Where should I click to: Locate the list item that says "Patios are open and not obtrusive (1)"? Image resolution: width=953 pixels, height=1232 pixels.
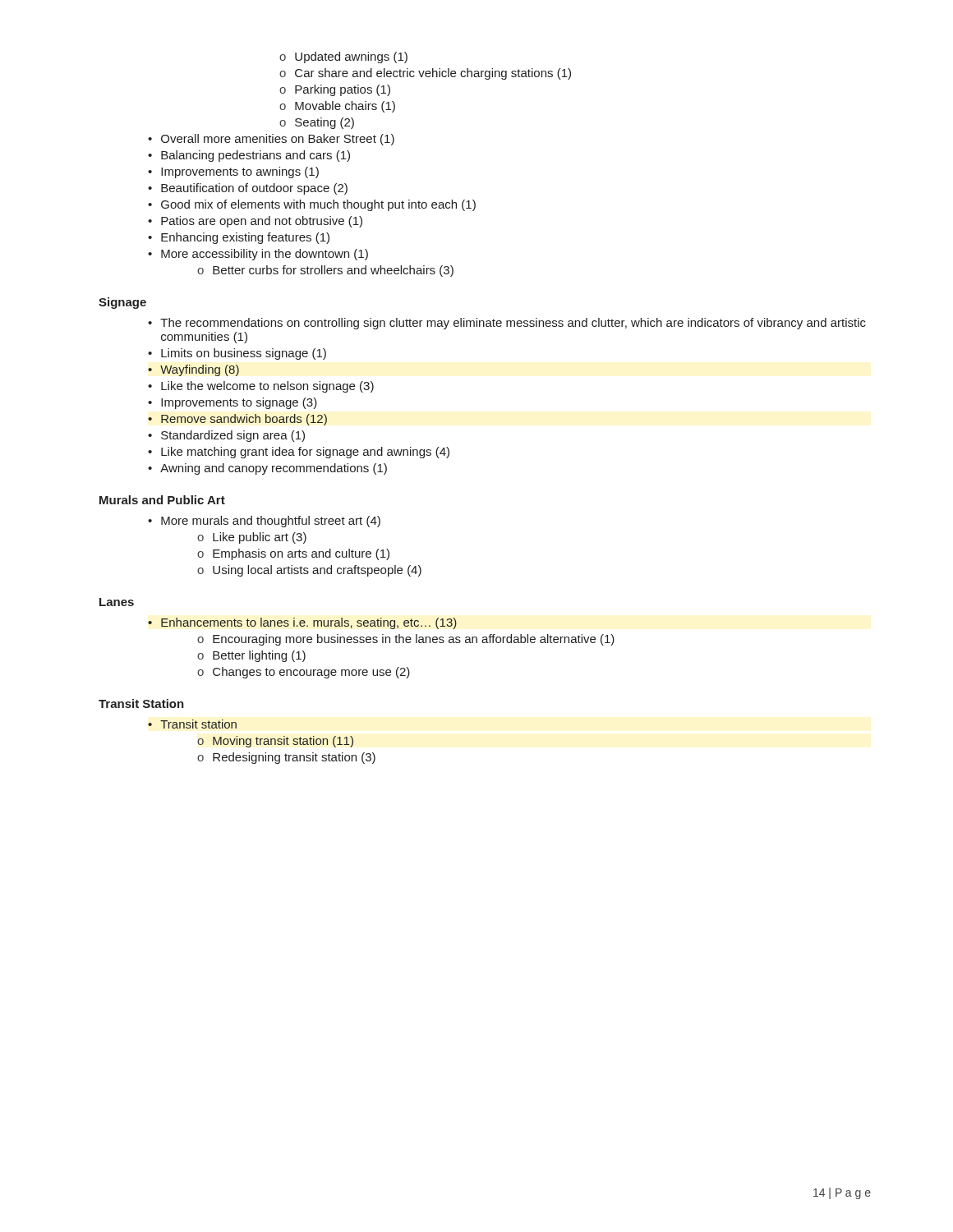pos(262,222)
